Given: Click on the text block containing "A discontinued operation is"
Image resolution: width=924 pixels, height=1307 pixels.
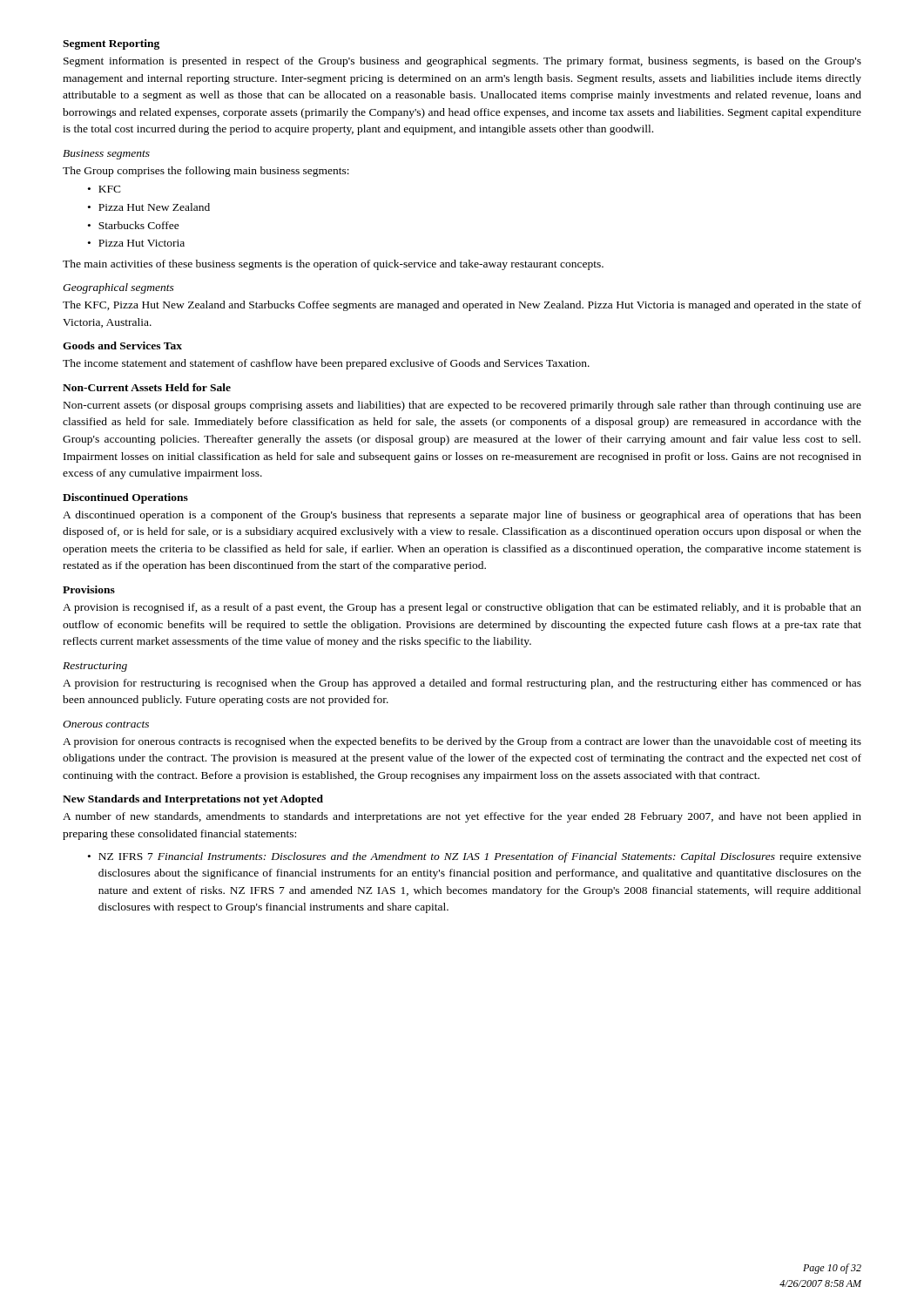Looking at the screenshot, I should point(462,540).
